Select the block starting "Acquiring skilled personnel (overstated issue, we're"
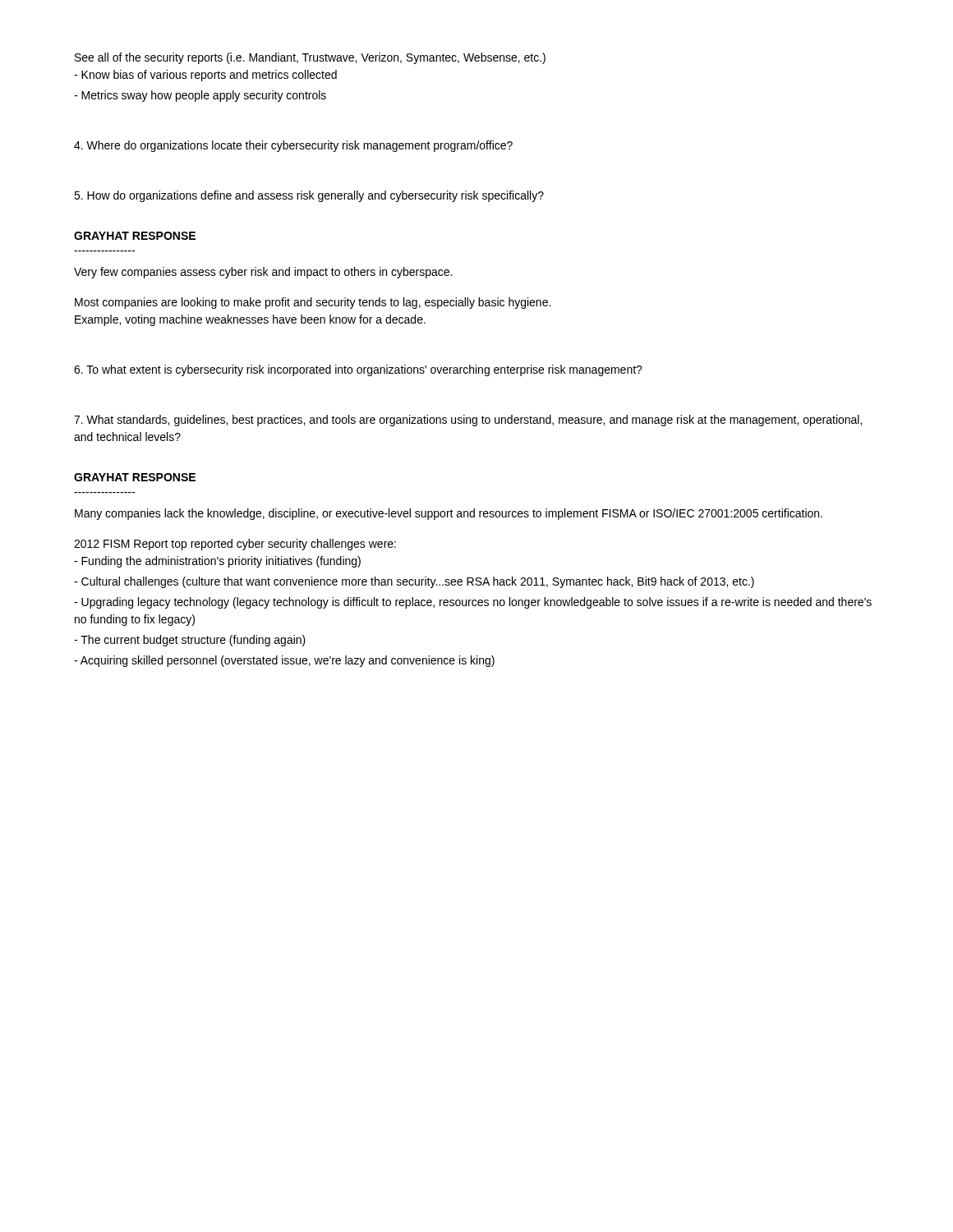953x1232 pixels. 284,660
